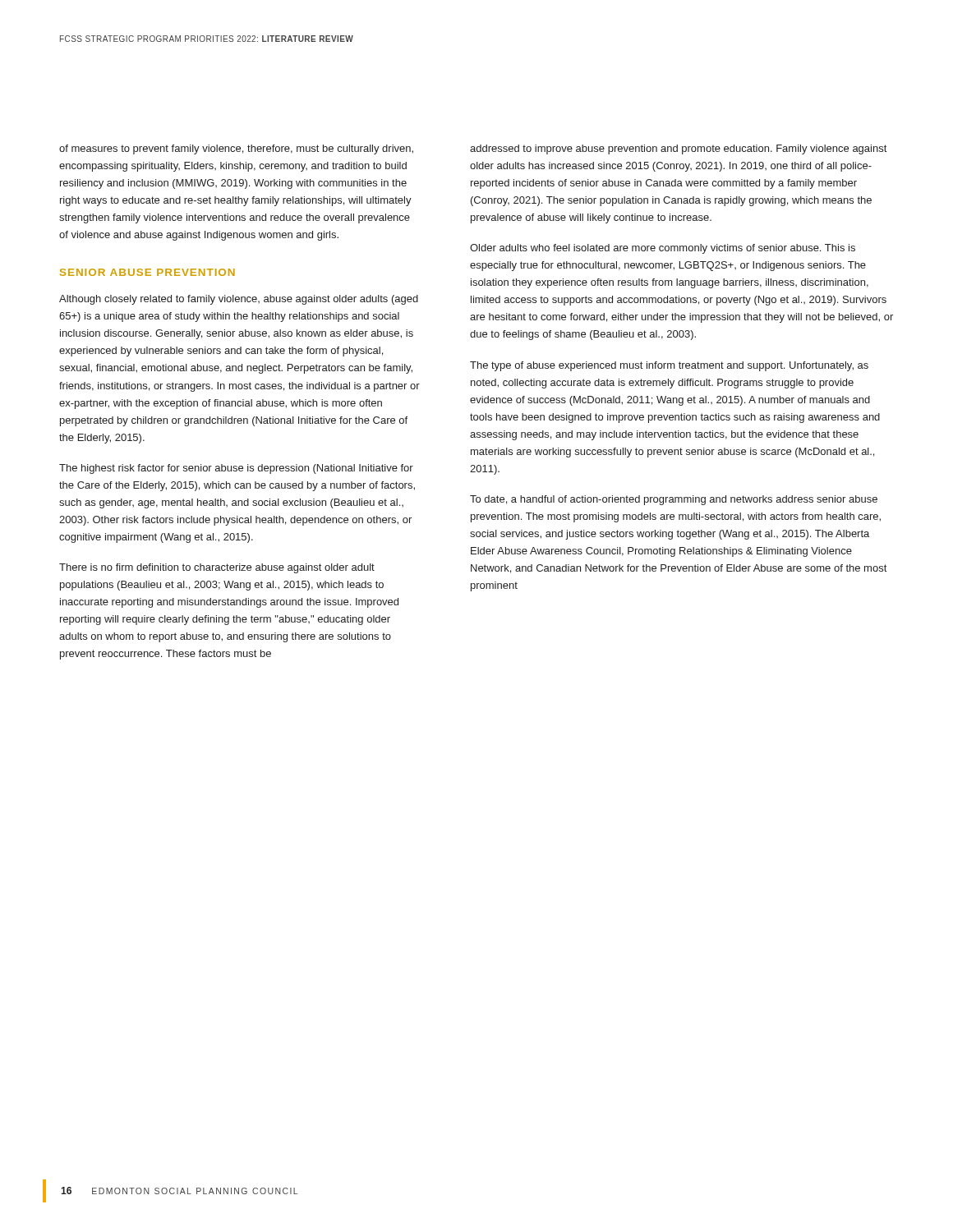Locate the text block starting "SENIOR ABUSE PREVENTION"

[148, 273]
